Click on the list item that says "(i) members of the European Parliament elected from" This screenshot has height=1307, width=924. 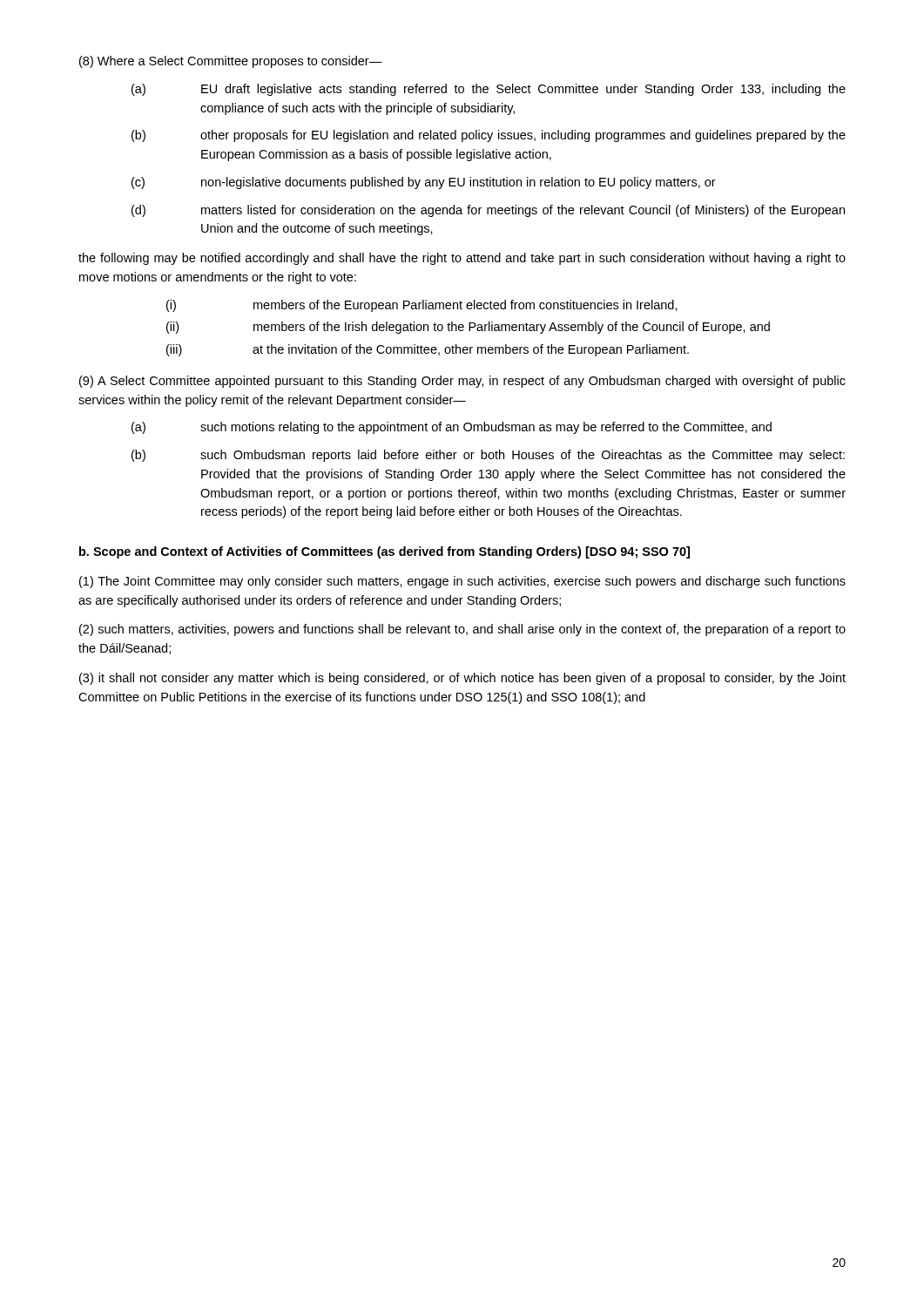coord(462,305)
